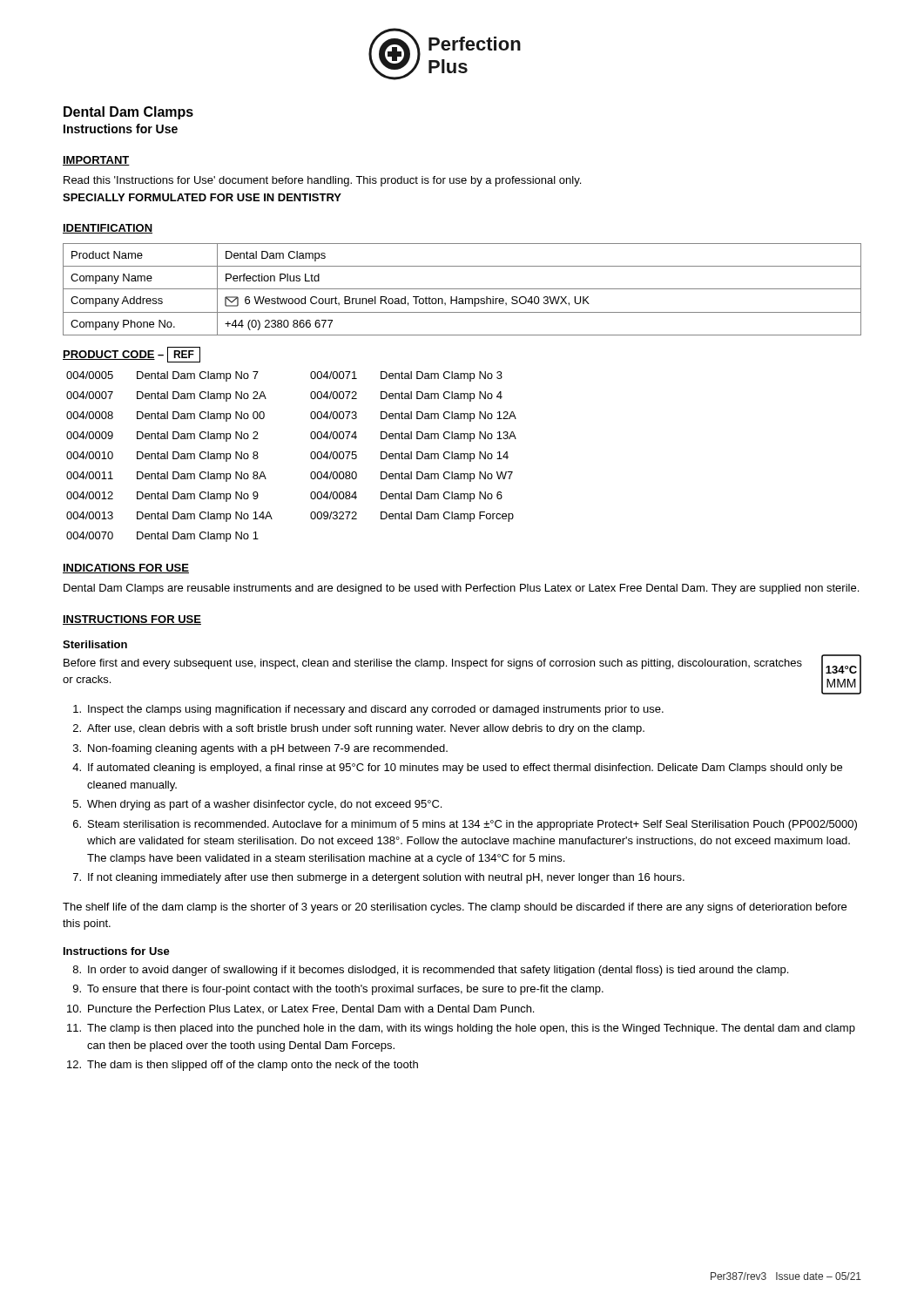Select the element starting "Read this 'Instructions for Use'"
The image size is (924, 1307).
[322, 188]
